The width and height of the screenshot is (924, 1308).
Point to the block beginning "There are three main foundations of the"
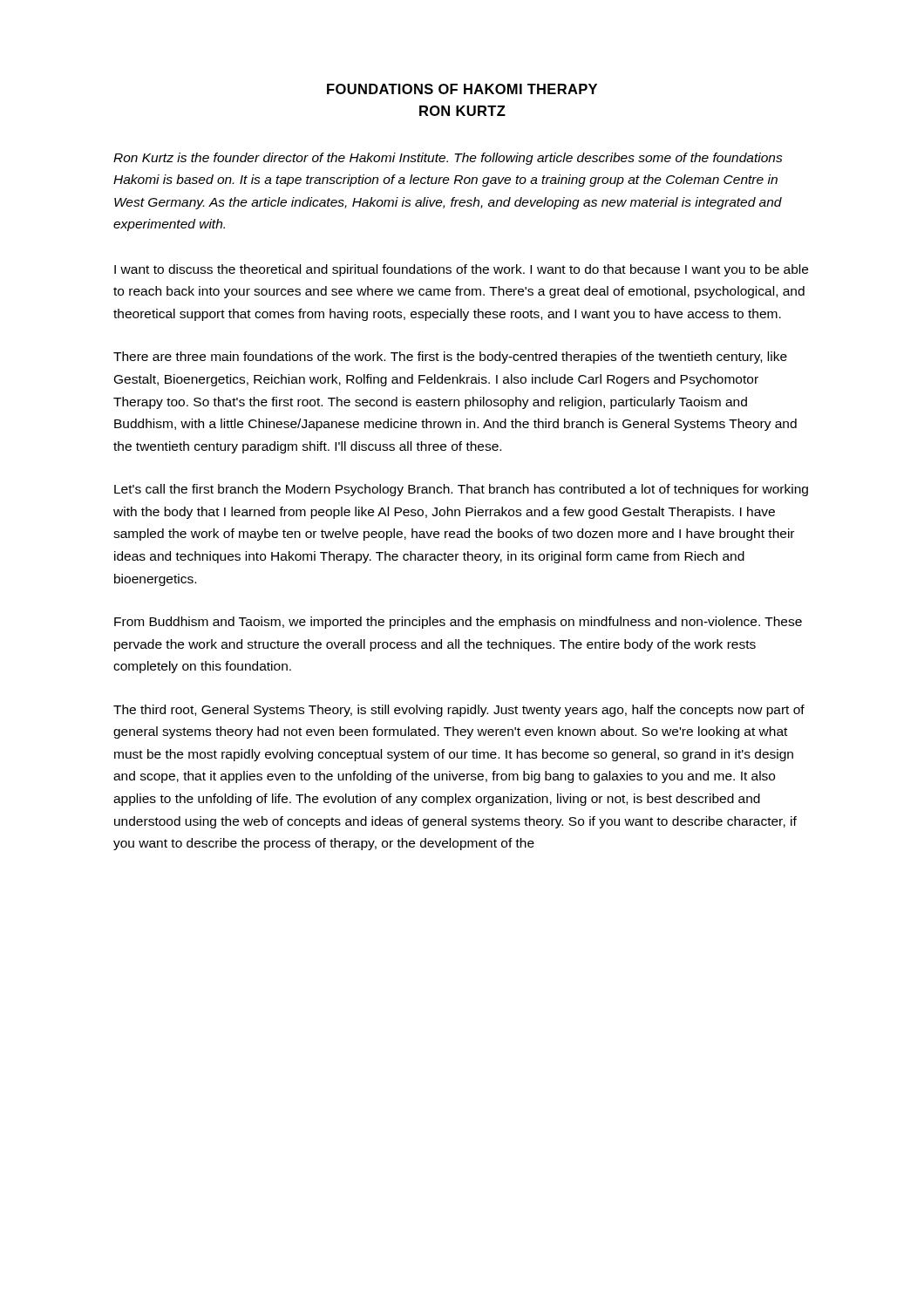[455, 401]
